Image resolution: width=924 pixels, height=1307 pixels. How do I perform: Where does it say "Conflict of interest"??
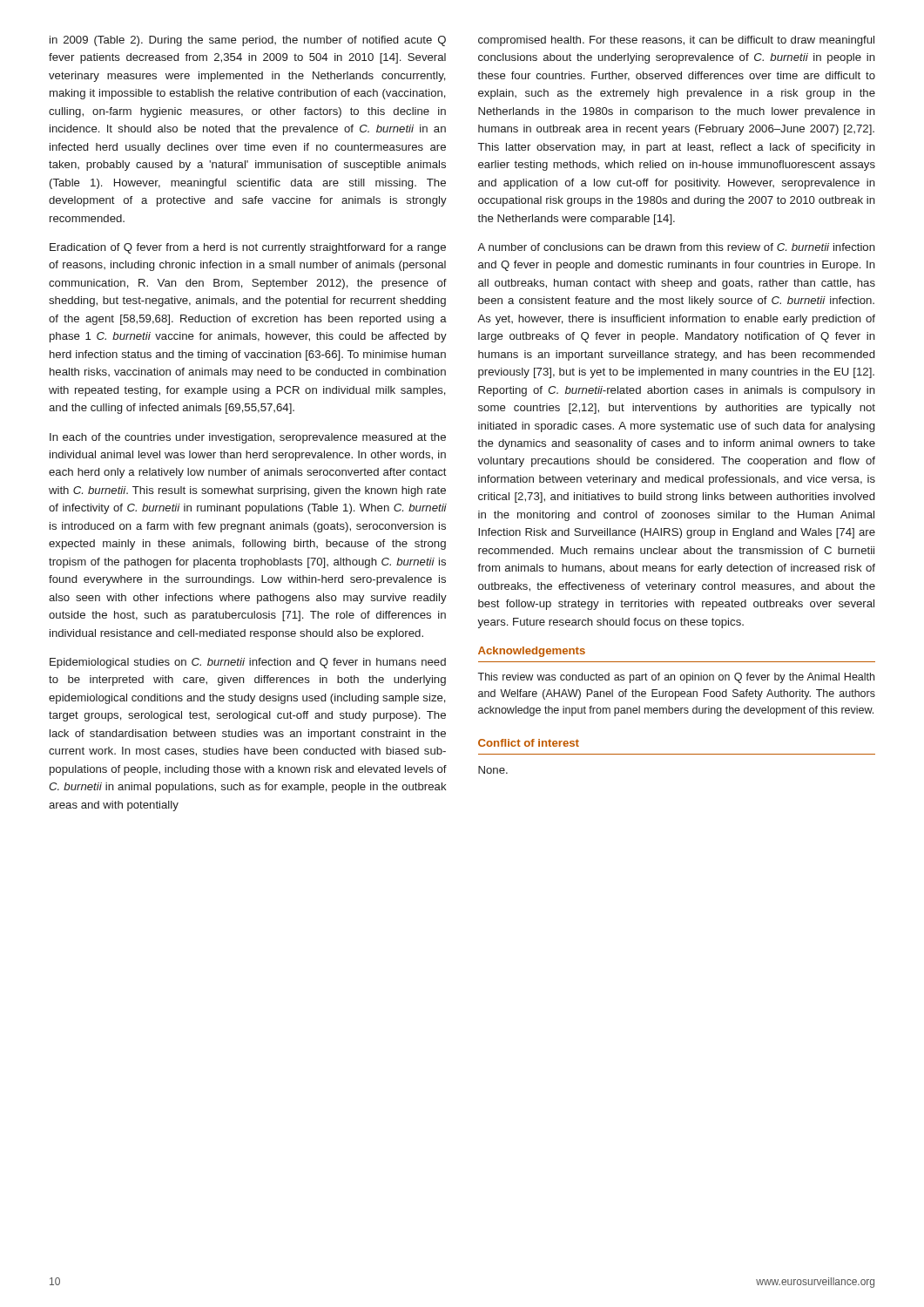coord(528,743)
